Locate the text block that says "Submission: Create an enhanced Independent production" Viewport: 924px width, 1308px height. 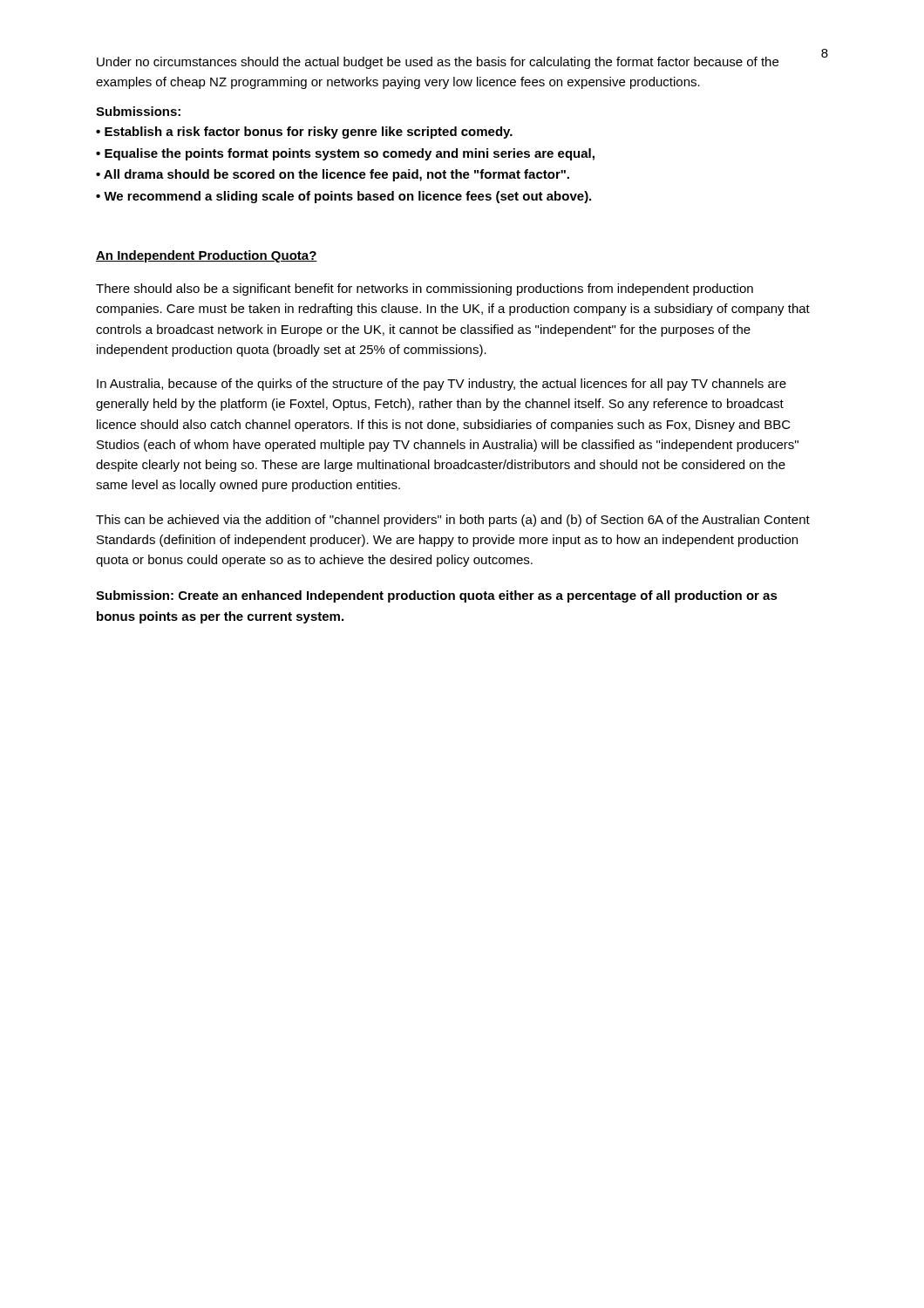coord(437,605)
